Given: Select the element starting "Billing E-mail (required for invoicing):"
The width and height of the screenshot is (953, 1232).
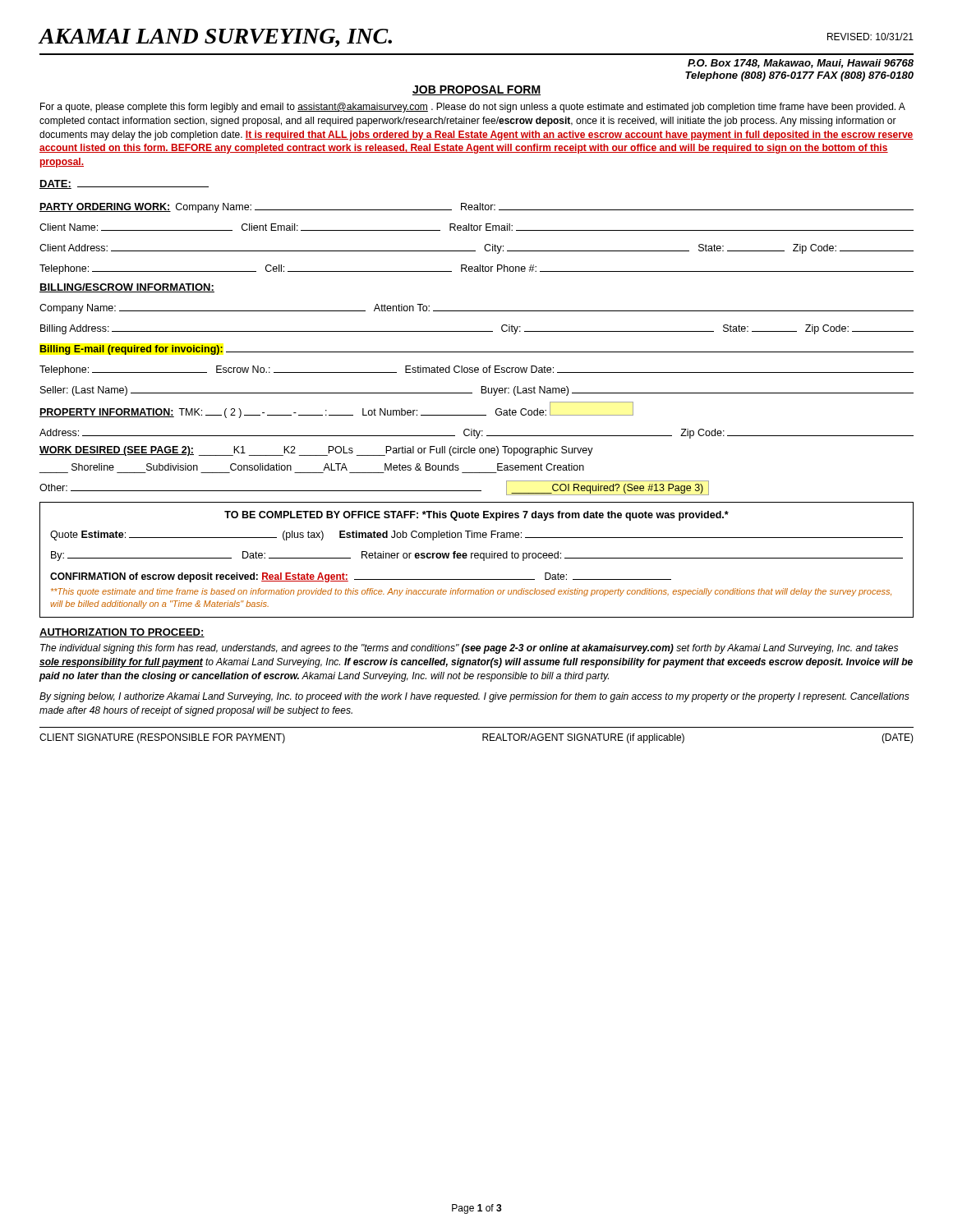Looking at the screenshot, I should 476,347.
